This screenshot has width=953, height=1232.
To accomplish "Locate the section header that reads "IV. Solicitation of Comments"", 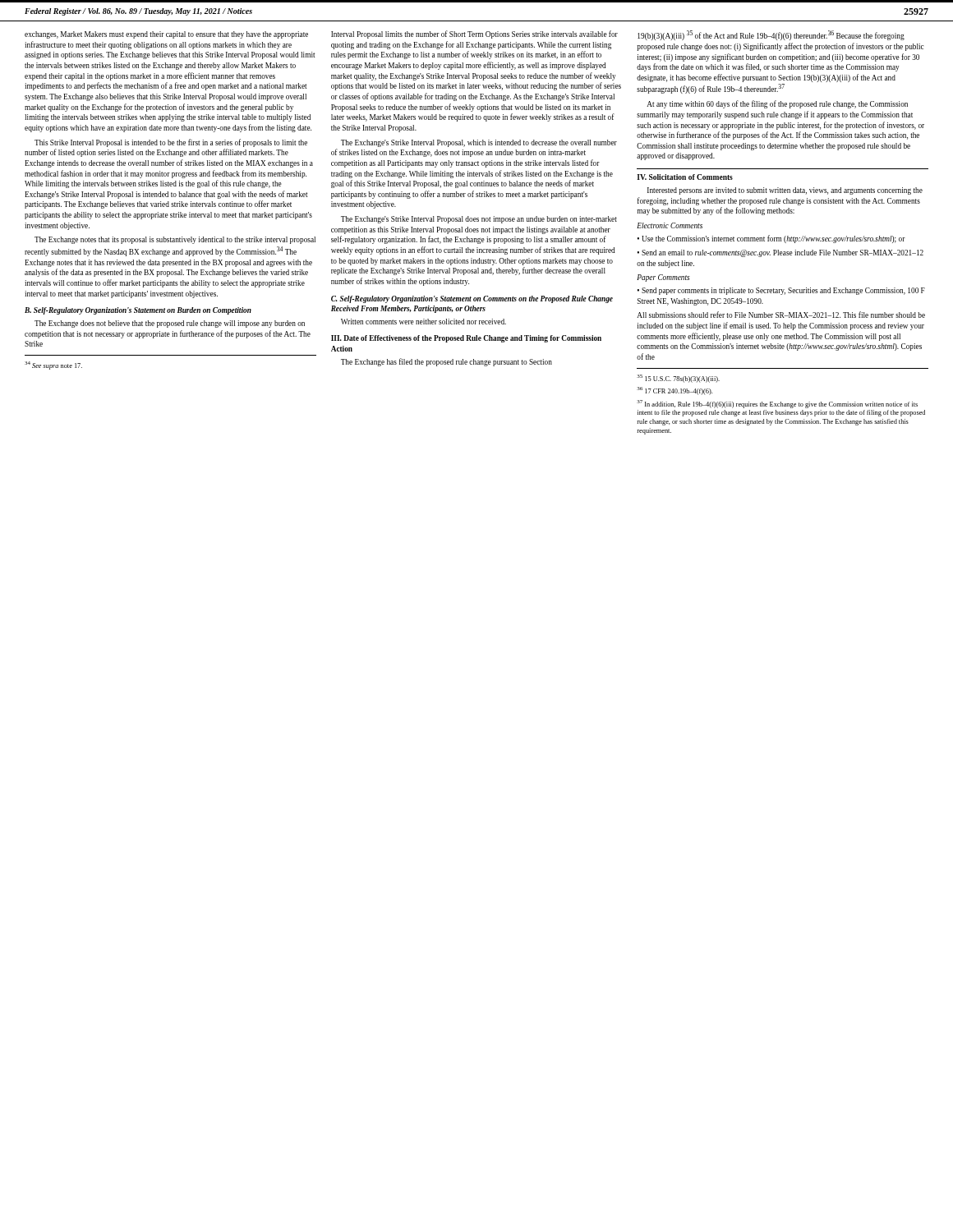I will (685, 177).
